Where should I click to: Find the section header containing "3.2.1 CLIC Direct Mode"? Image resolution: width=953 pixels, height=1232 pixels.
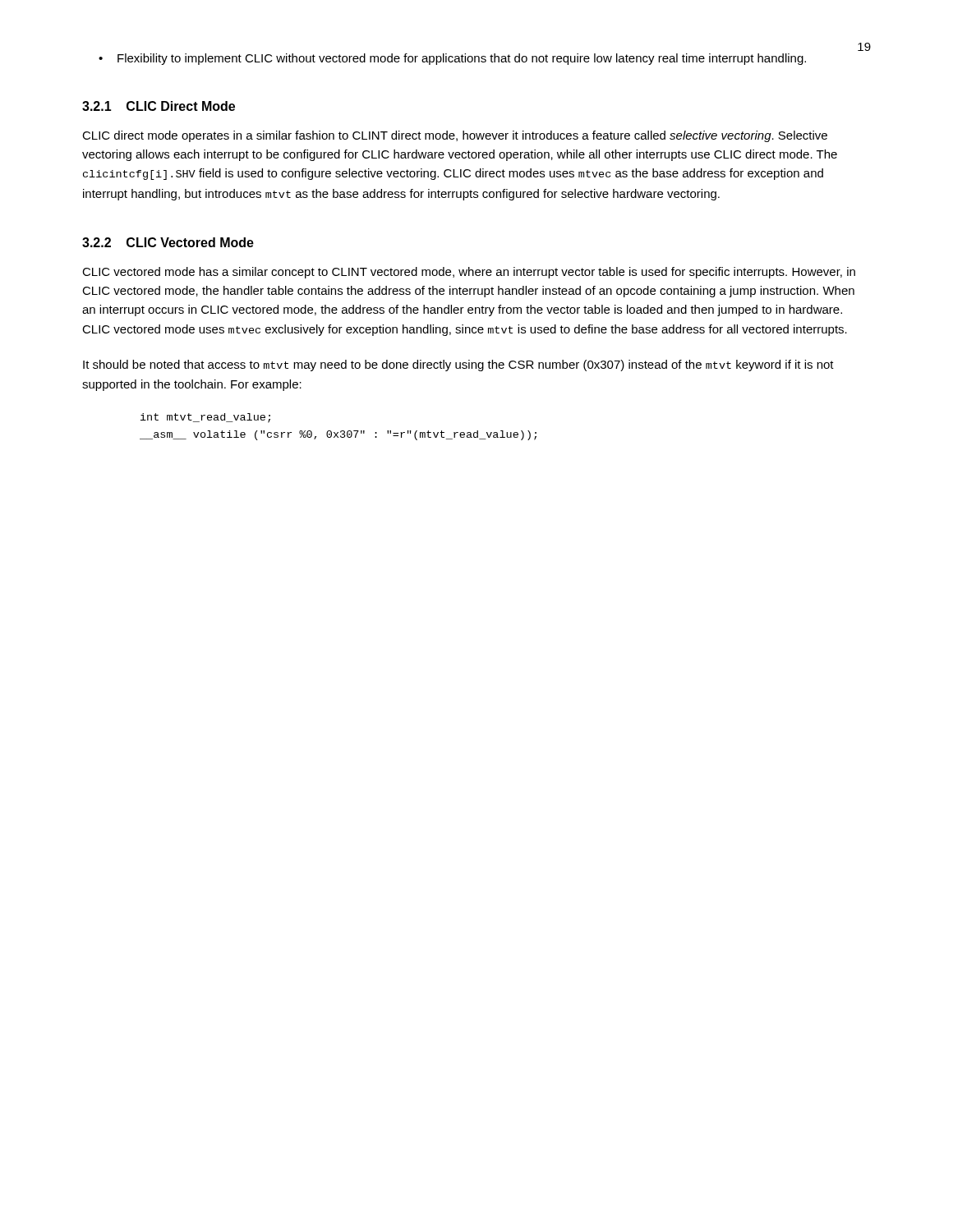pos(159,106)
